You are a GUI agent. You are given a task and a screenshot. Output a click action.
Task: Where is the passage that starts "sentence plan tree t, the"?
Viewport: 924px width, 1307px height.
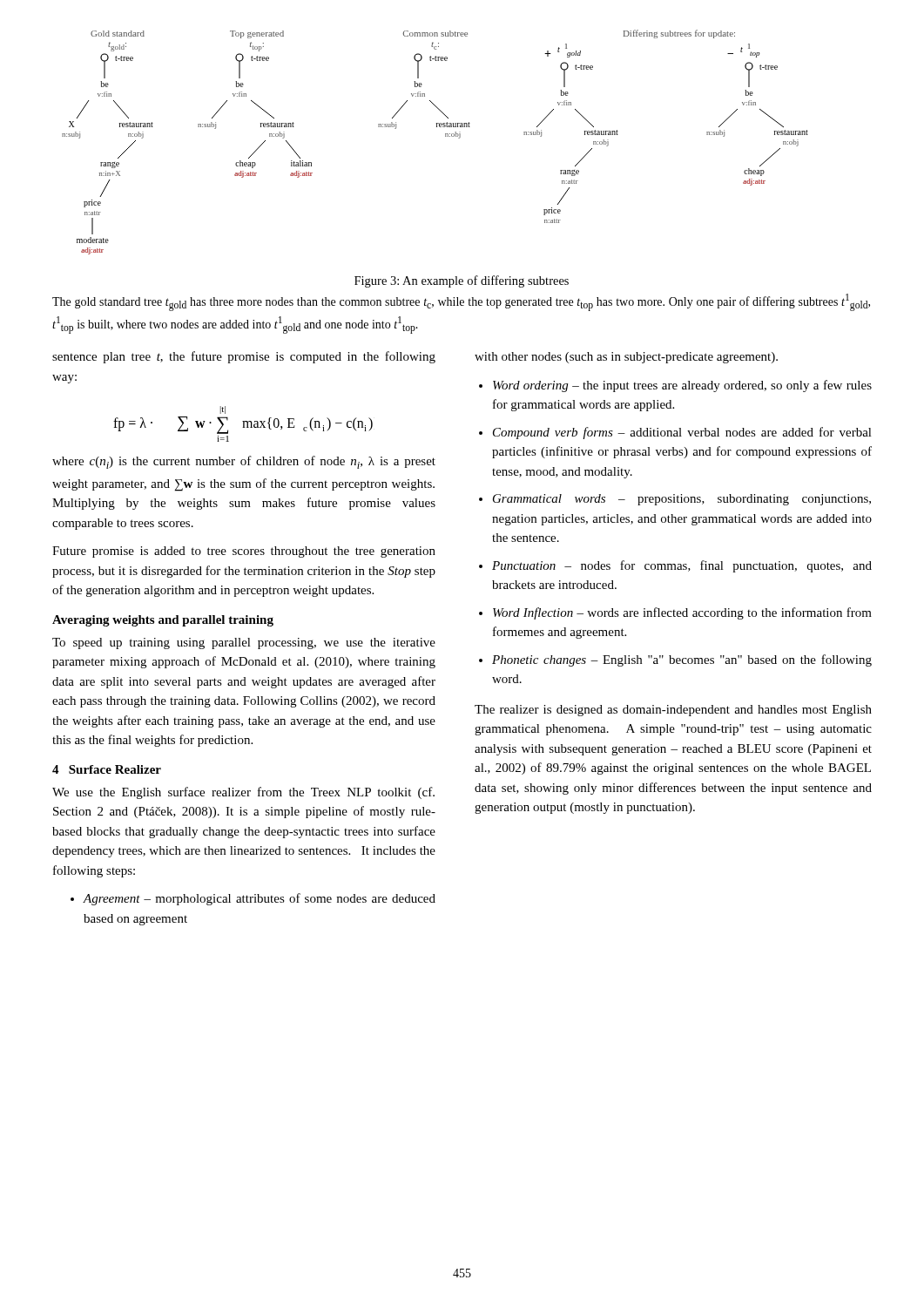(x=244, y=366)
